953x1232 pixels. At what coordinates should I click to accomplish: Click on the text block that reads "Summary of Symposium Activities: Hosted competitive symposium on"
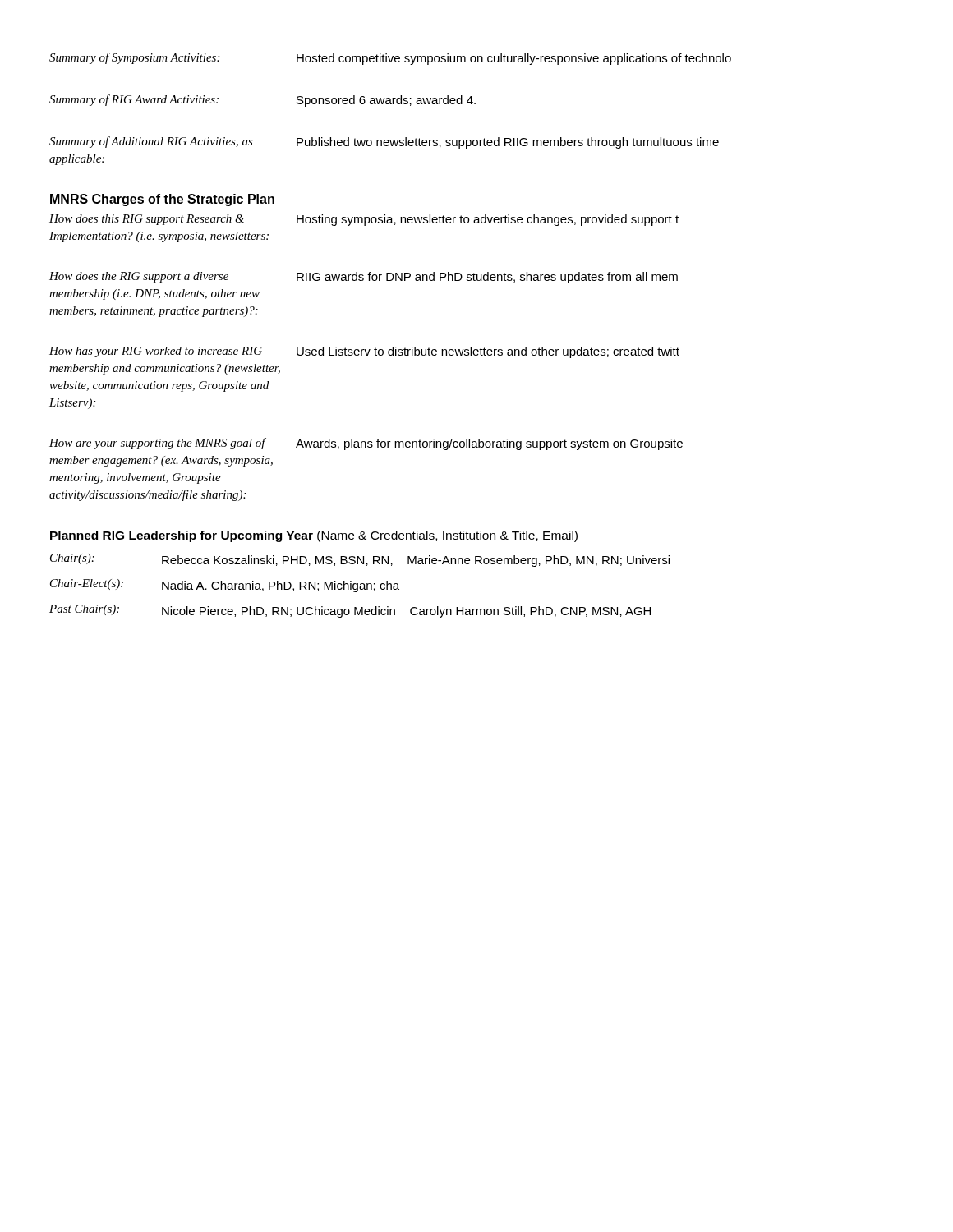pos(476,58)
